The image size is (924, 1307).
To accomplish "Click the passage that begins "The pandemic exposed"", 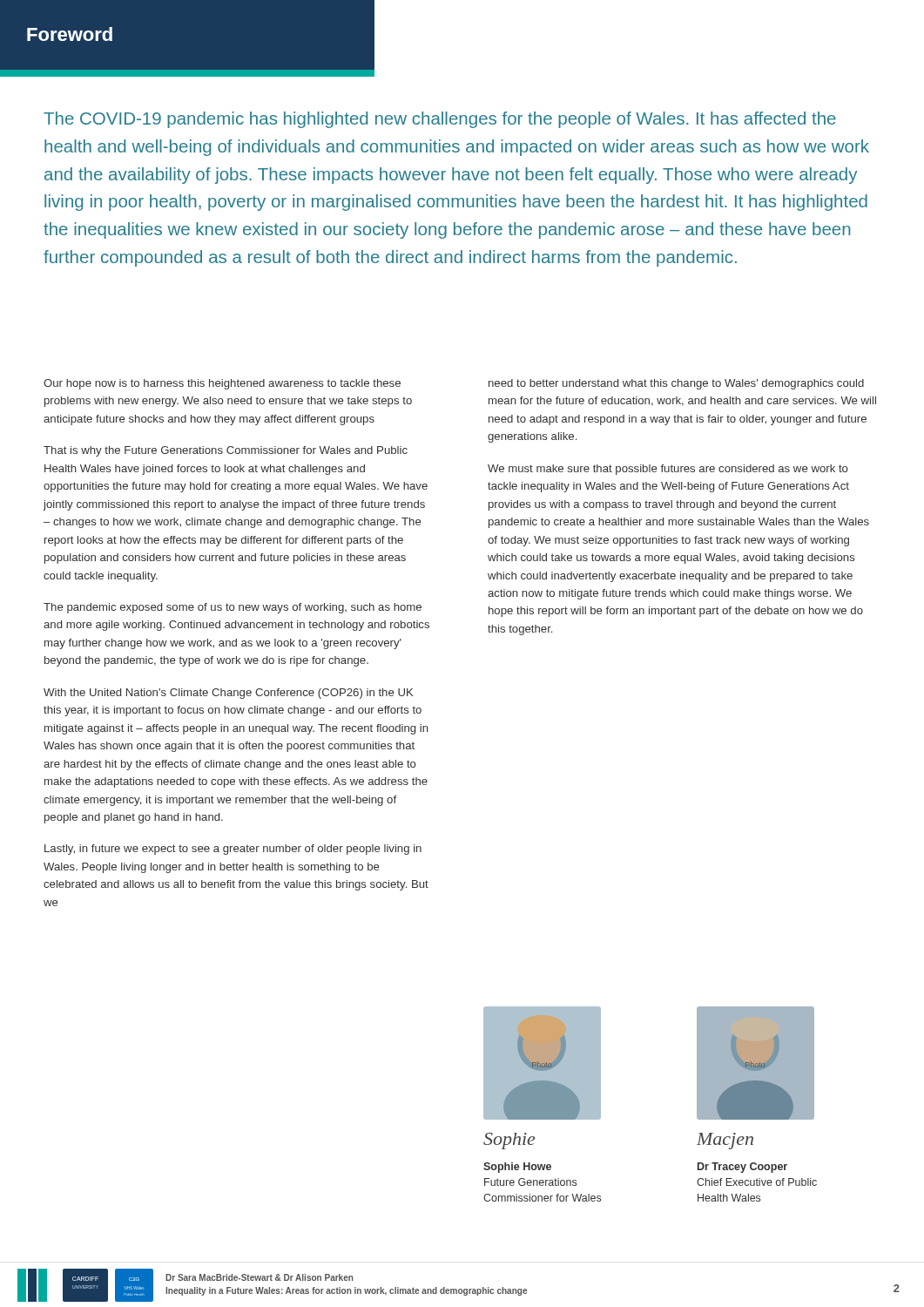I will [x=237, y=634].
